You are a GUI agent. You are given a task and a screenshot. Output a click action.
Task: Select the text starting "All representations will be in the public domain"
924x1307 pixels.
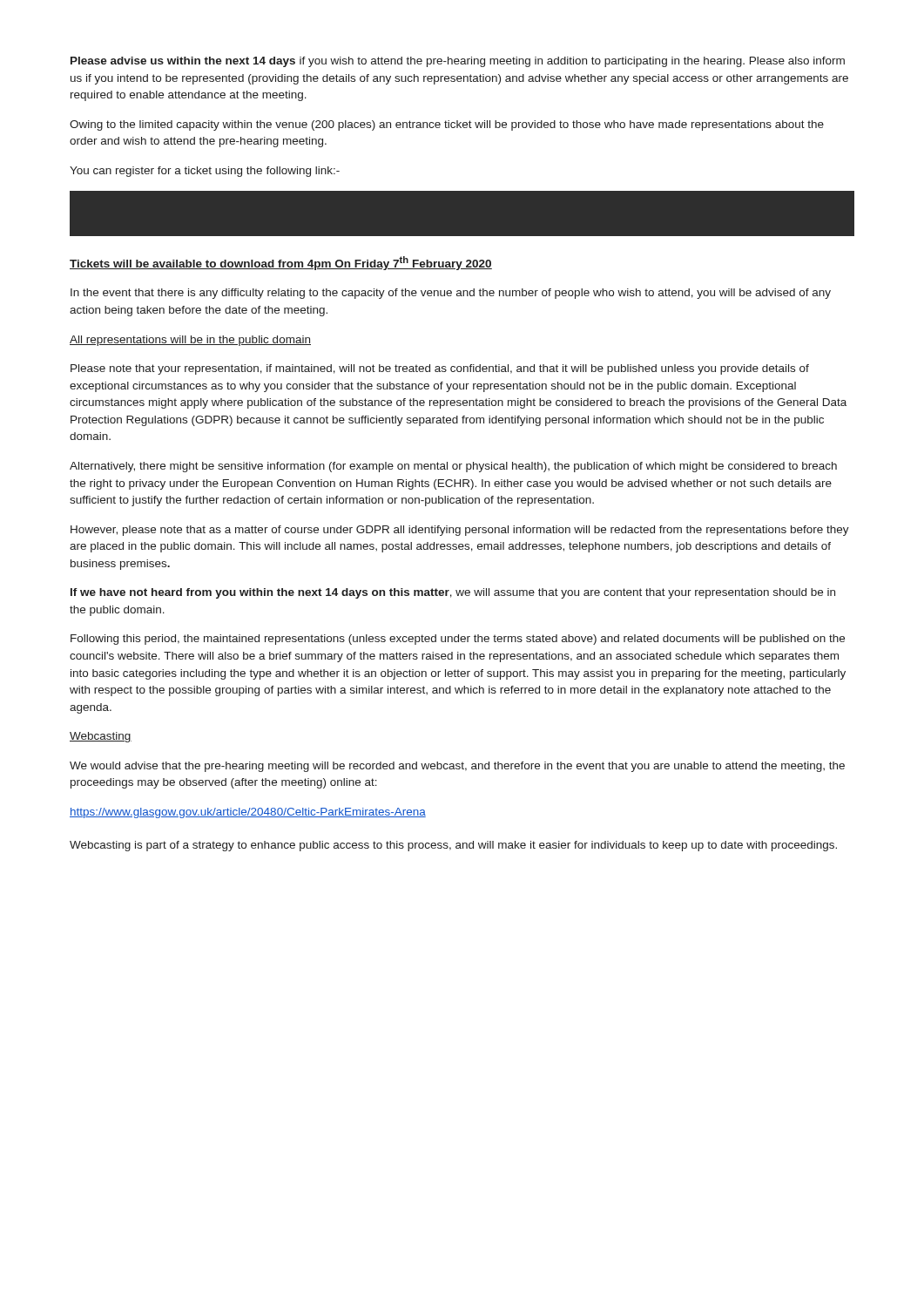click(190, 341)
